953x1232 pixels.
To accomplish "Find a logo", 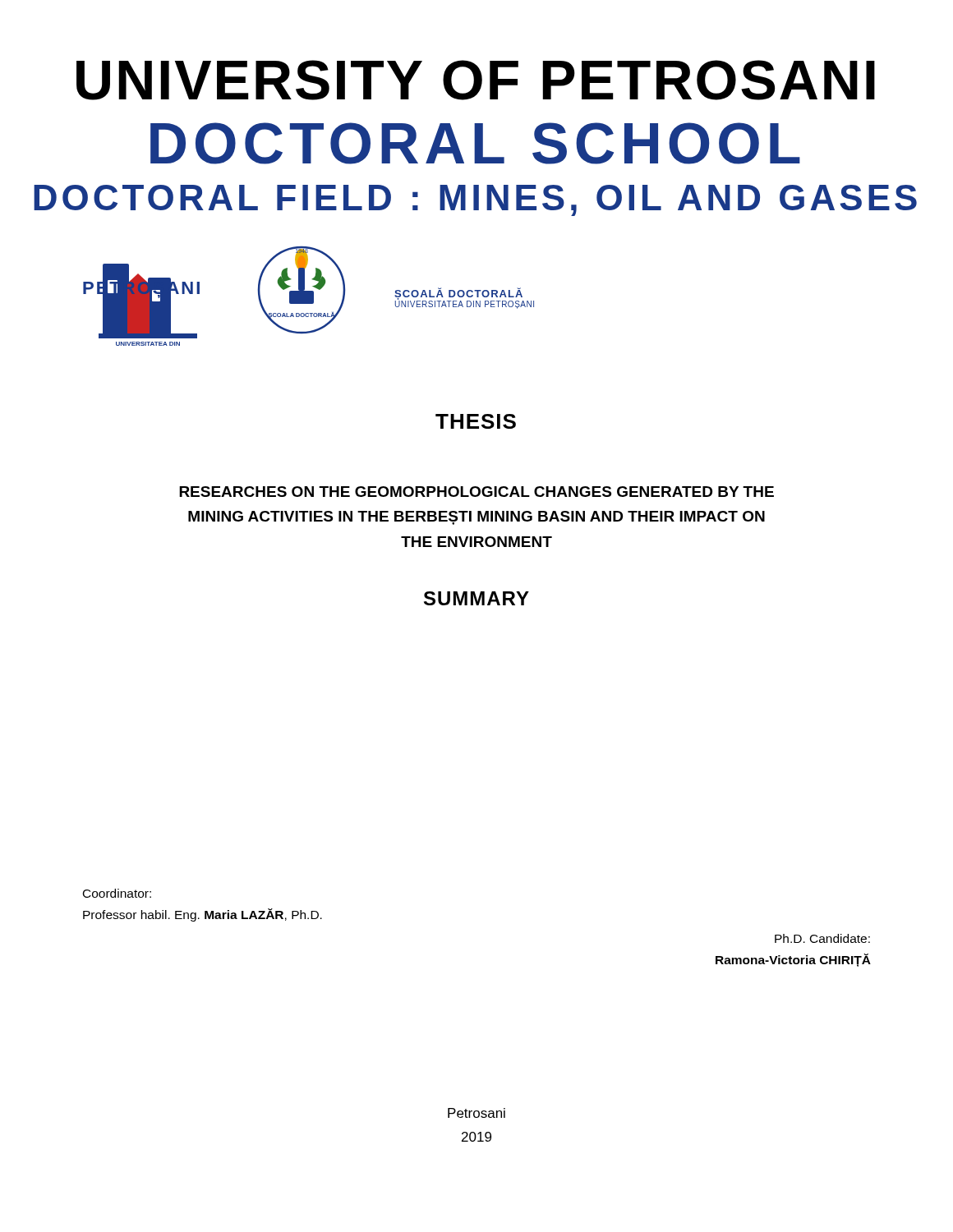I will click(476, 298).
